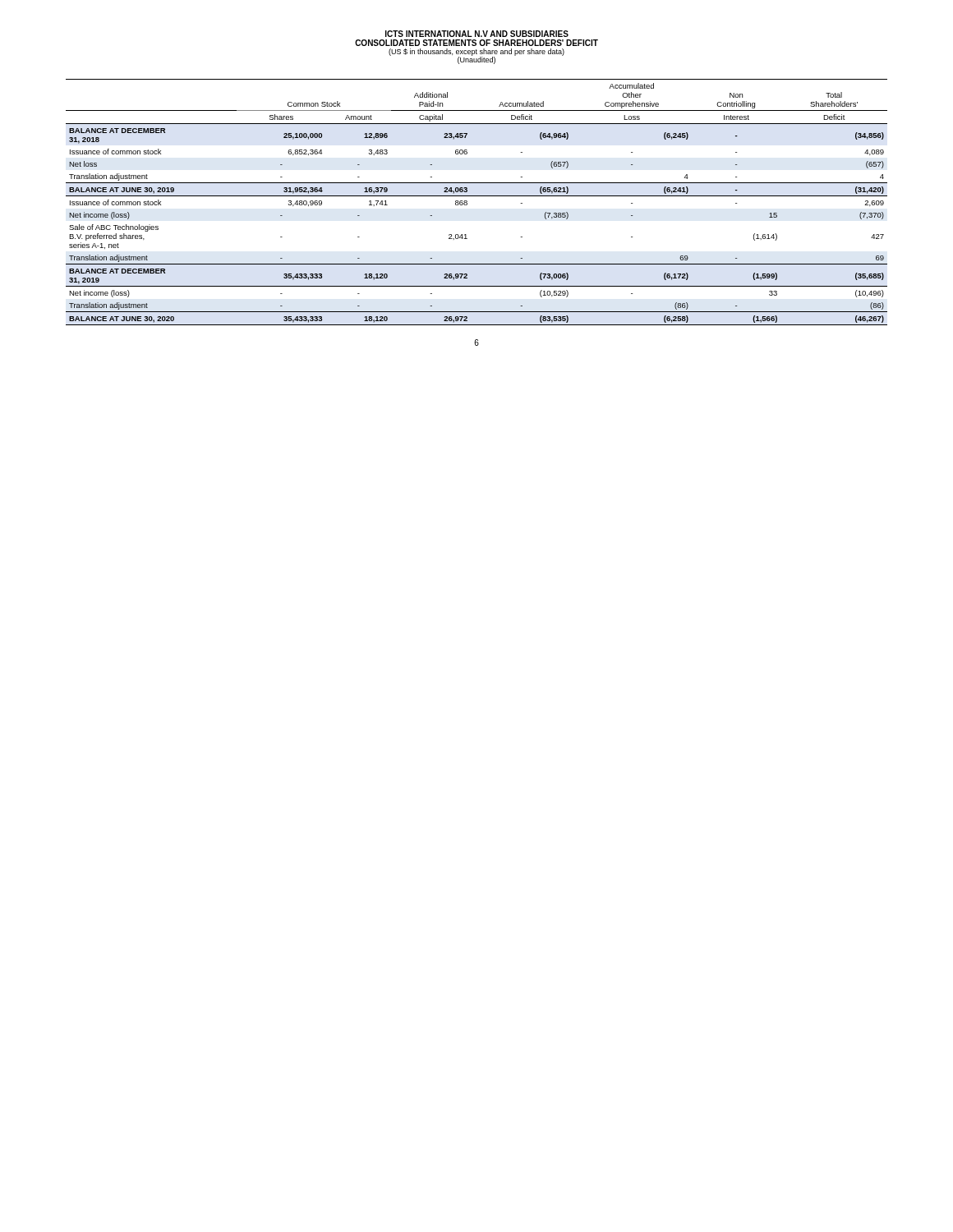Viewport: 953px width, 1232px height.
Task: Navigate to the region starting "ICTS INTERNATIONAL N.V AND SUBSIDIARIES"
Action: [x=476, y=47]
